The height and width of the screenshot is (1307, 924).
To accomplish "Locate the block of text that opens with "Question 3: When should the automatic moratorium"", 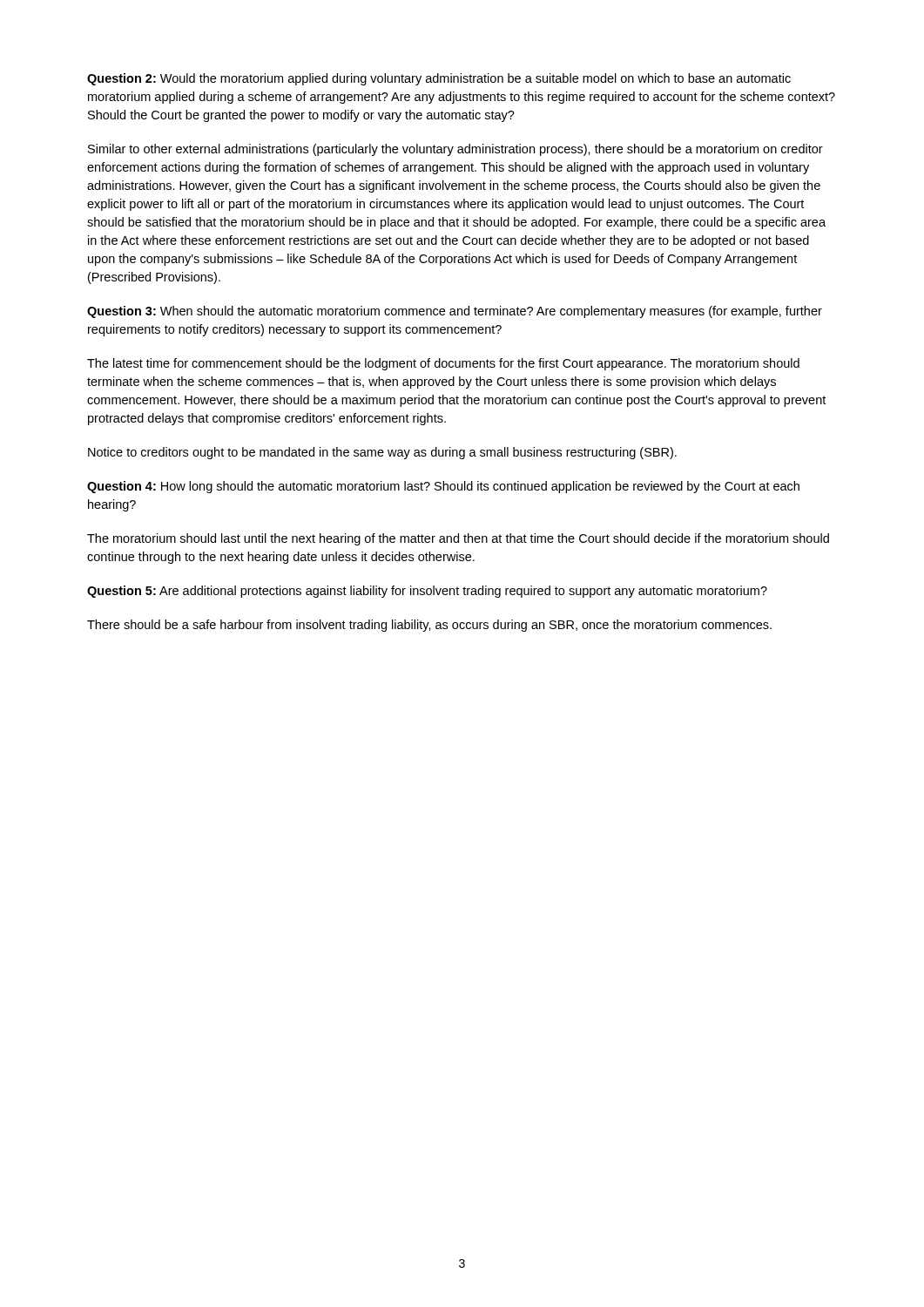I will coord(455,320).
